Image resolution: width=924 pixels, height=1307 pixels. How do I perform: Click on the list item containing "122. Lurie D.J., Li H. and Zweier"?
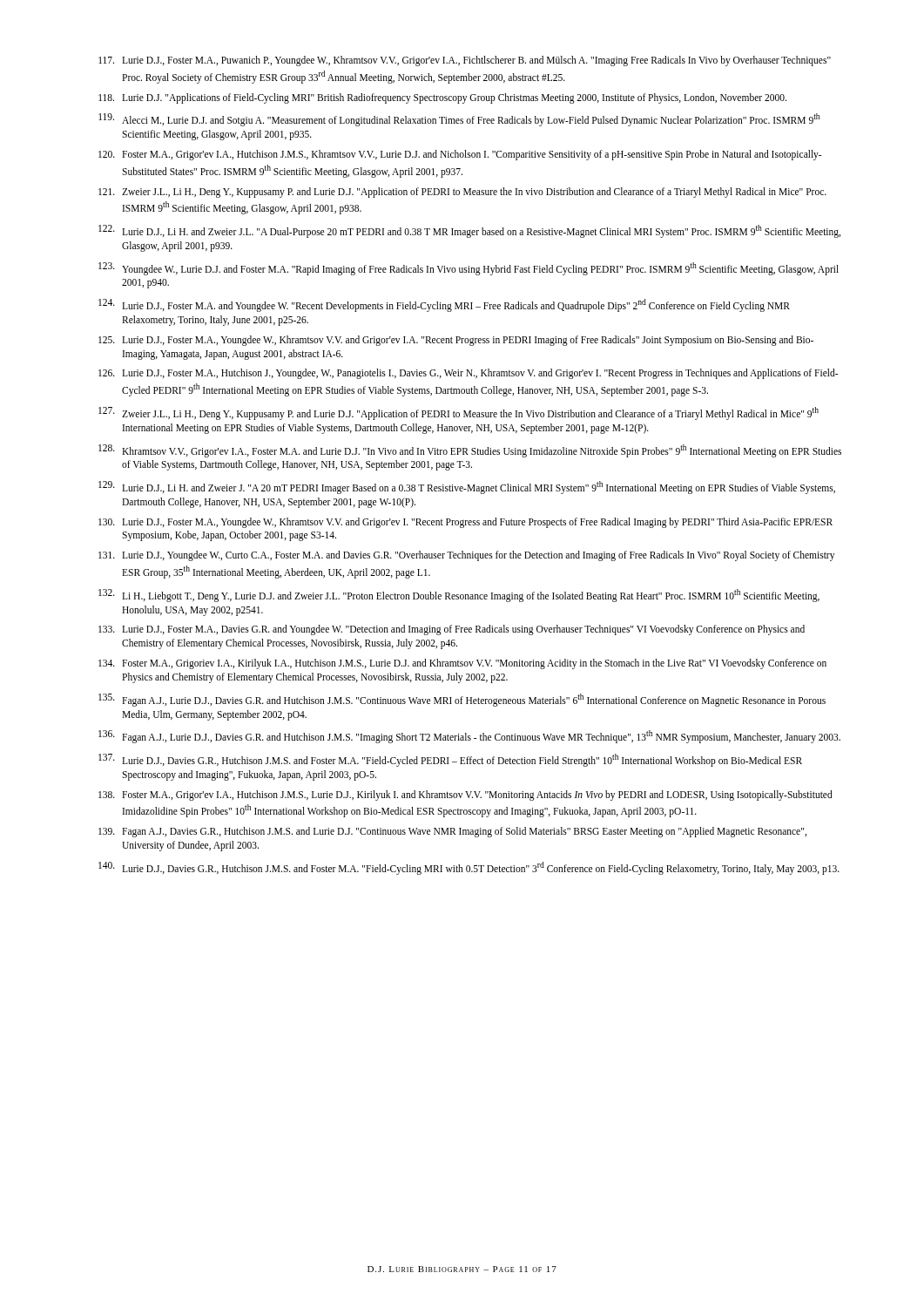462,238
